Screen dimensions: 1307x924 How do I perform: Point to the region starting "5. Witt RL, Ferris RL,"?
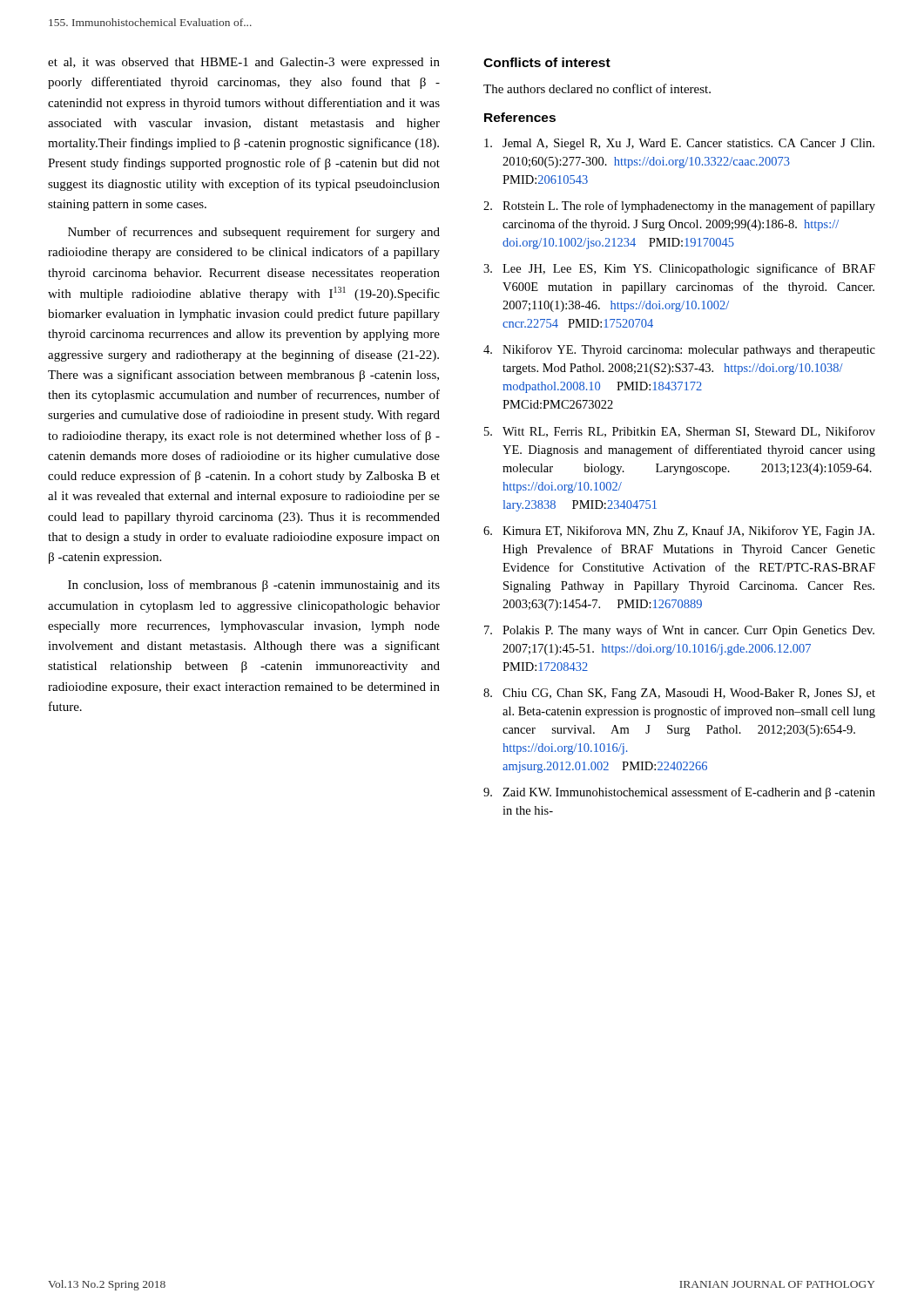[679, 468]
